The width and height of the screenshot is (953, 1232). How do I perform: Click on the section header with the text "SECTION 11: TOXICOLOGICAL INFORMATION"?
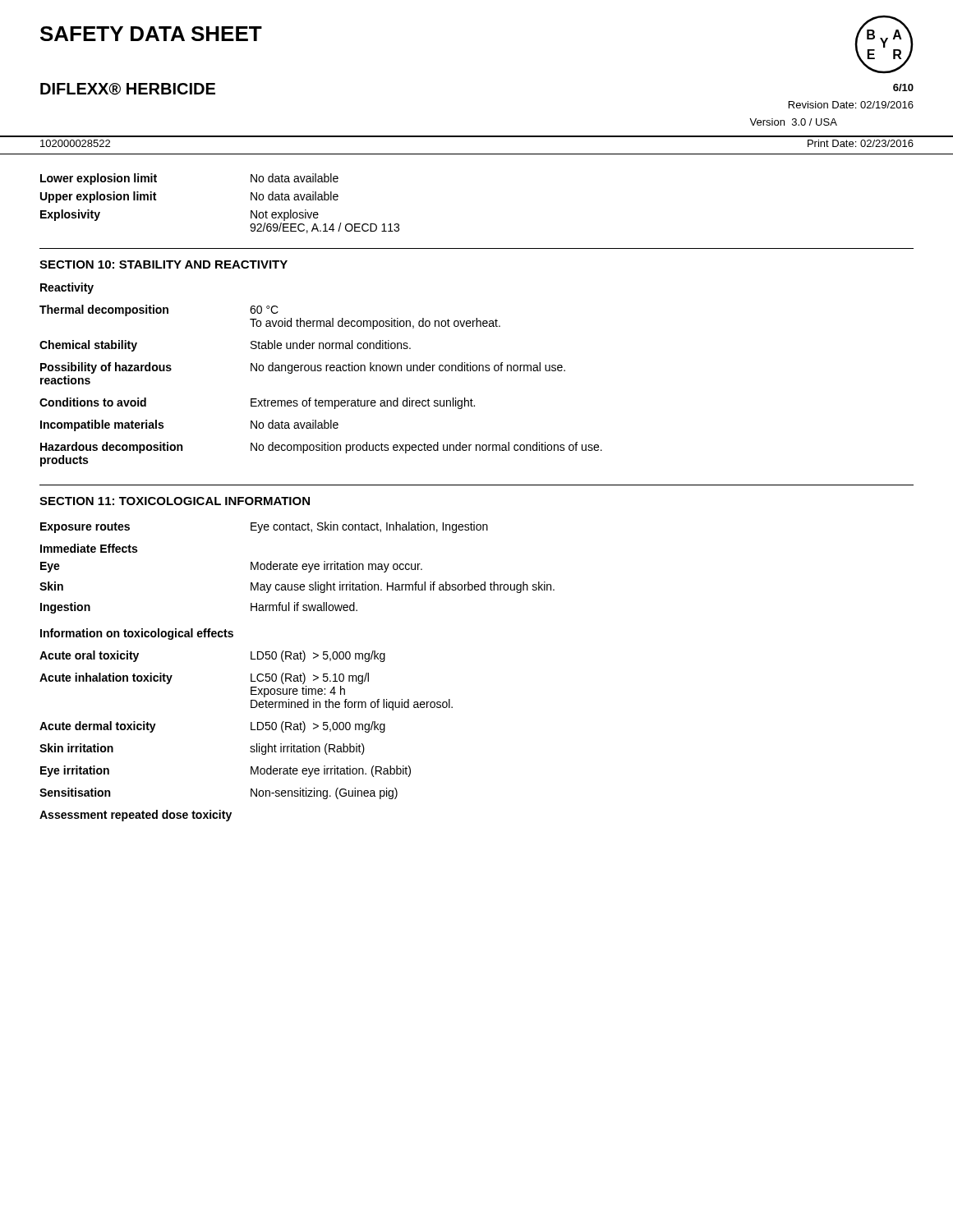175,501
